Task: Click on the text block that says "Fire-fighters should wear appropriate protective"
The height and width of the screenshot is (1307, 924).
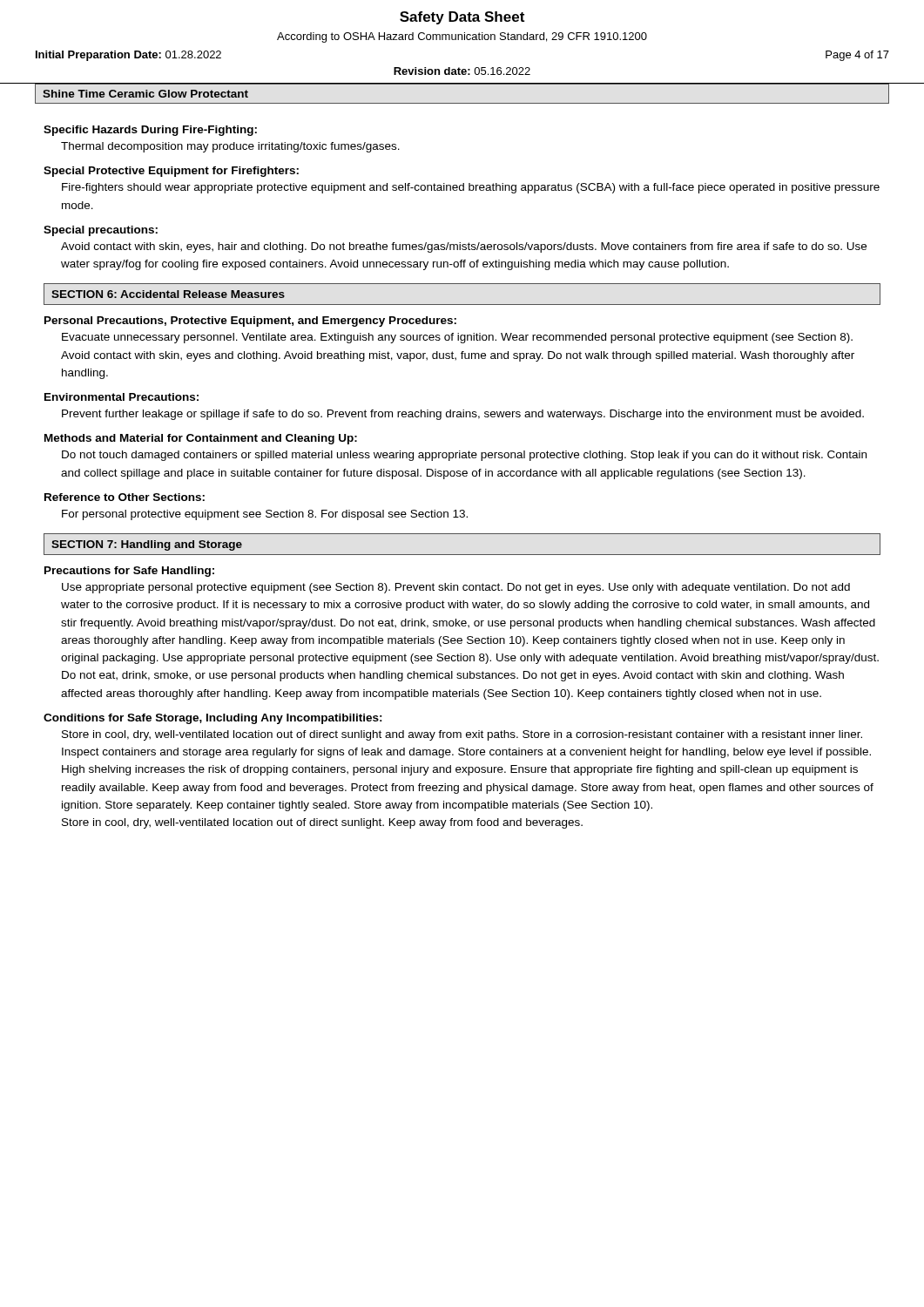Action: coord(470,196)
